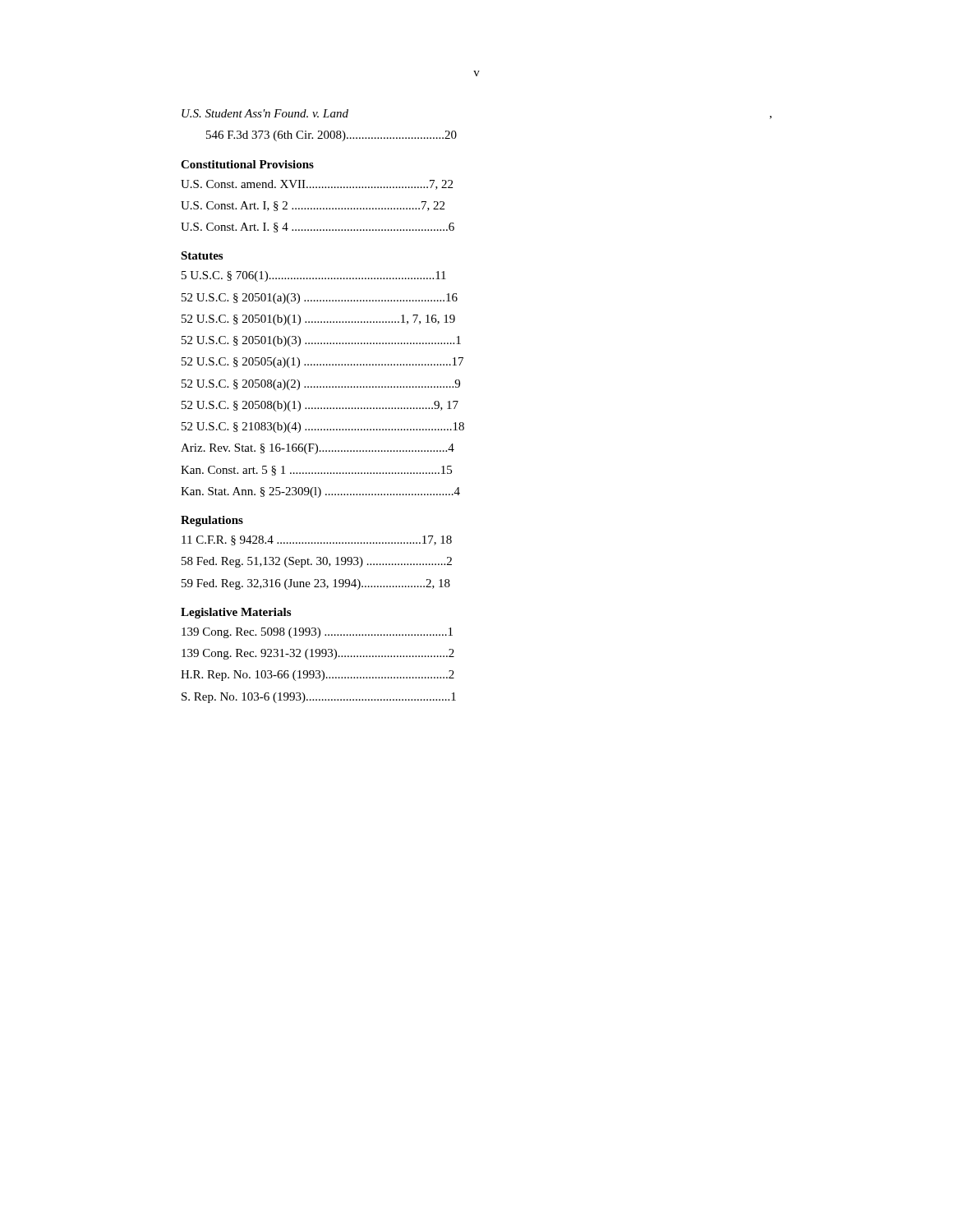953x1232 pixels.
Task: Navigate to the block starting "U.S. Const. Art. I,"
Action: click(x=313, y=205)
